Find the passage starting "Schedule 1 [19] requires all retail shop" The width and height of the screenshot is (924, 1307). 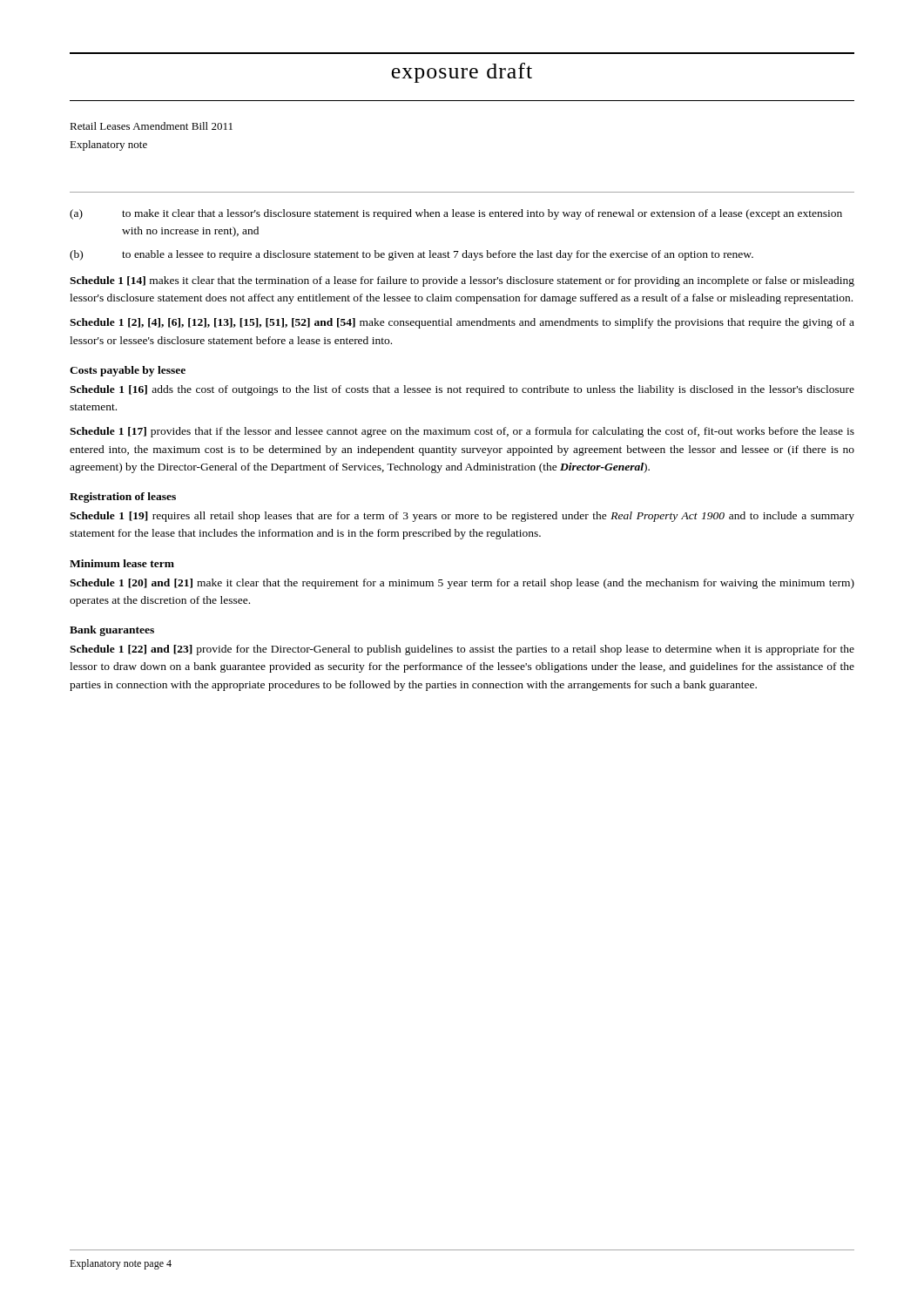pyautogui.click(x=462, y=524)
